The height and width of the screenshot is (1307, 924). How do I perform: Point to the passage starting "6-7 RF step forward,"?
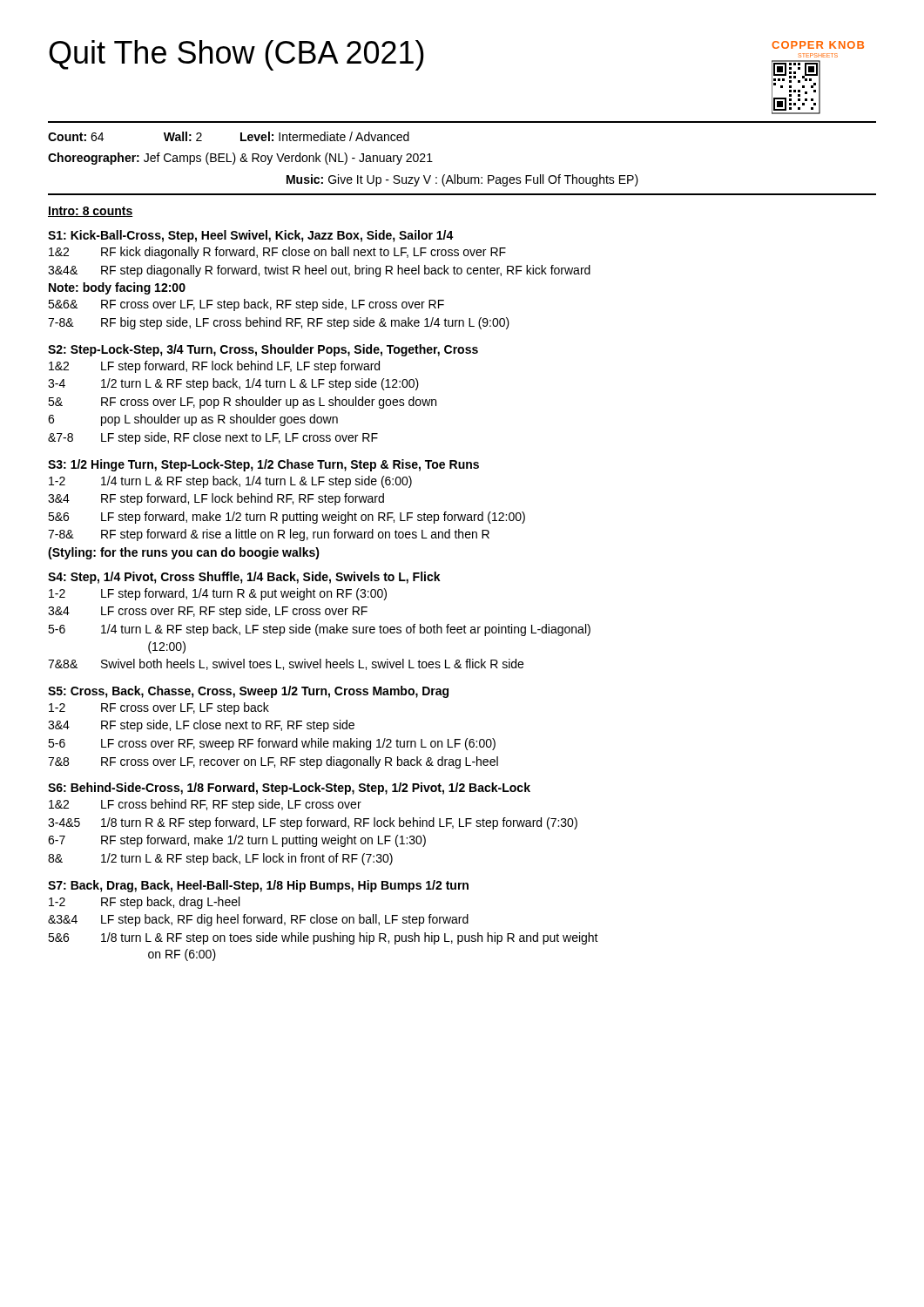pyautogui.click(x=237, y=841)
